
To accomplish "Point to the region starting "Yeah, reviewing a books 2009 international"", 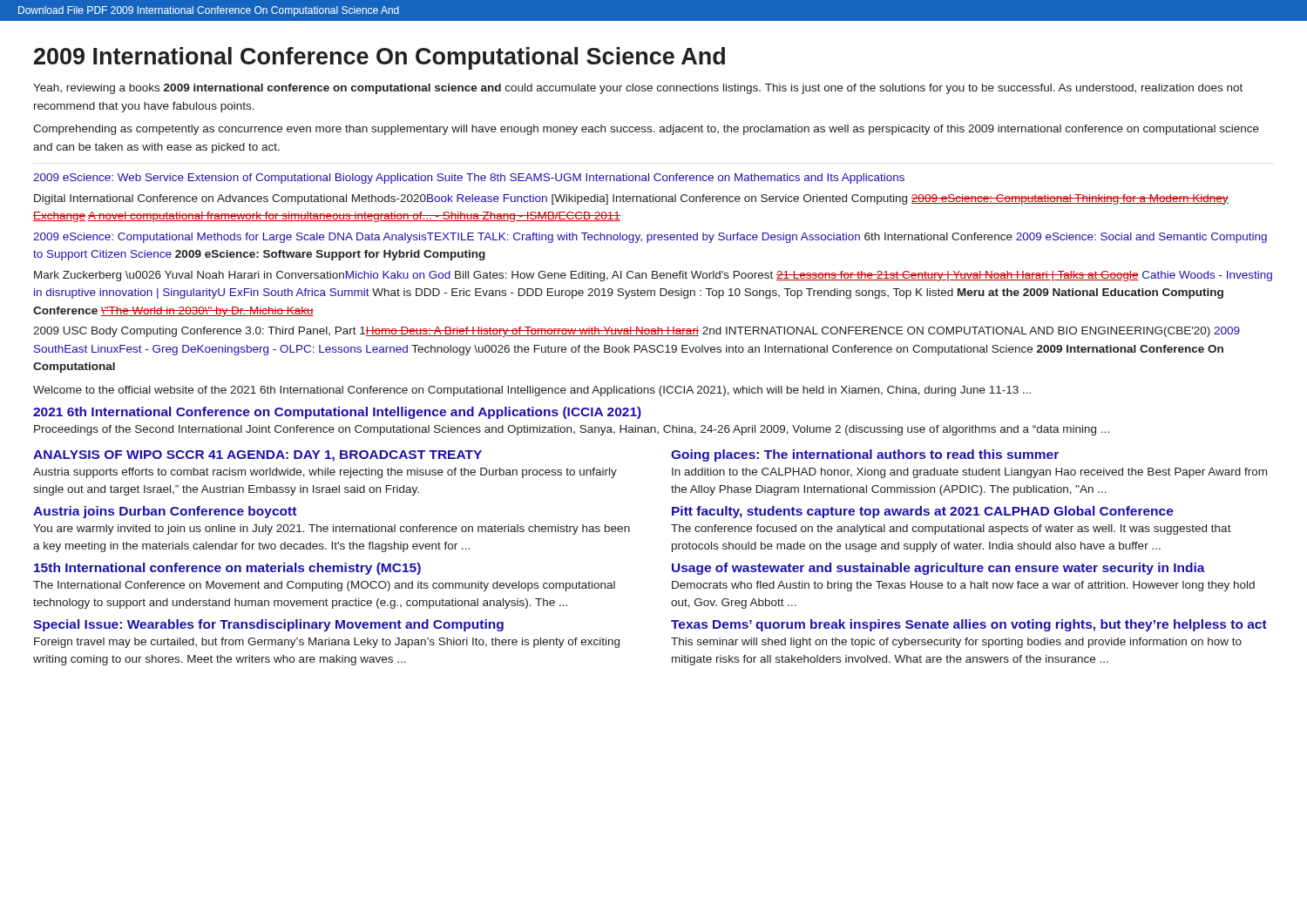I will [x=638, y=96].
